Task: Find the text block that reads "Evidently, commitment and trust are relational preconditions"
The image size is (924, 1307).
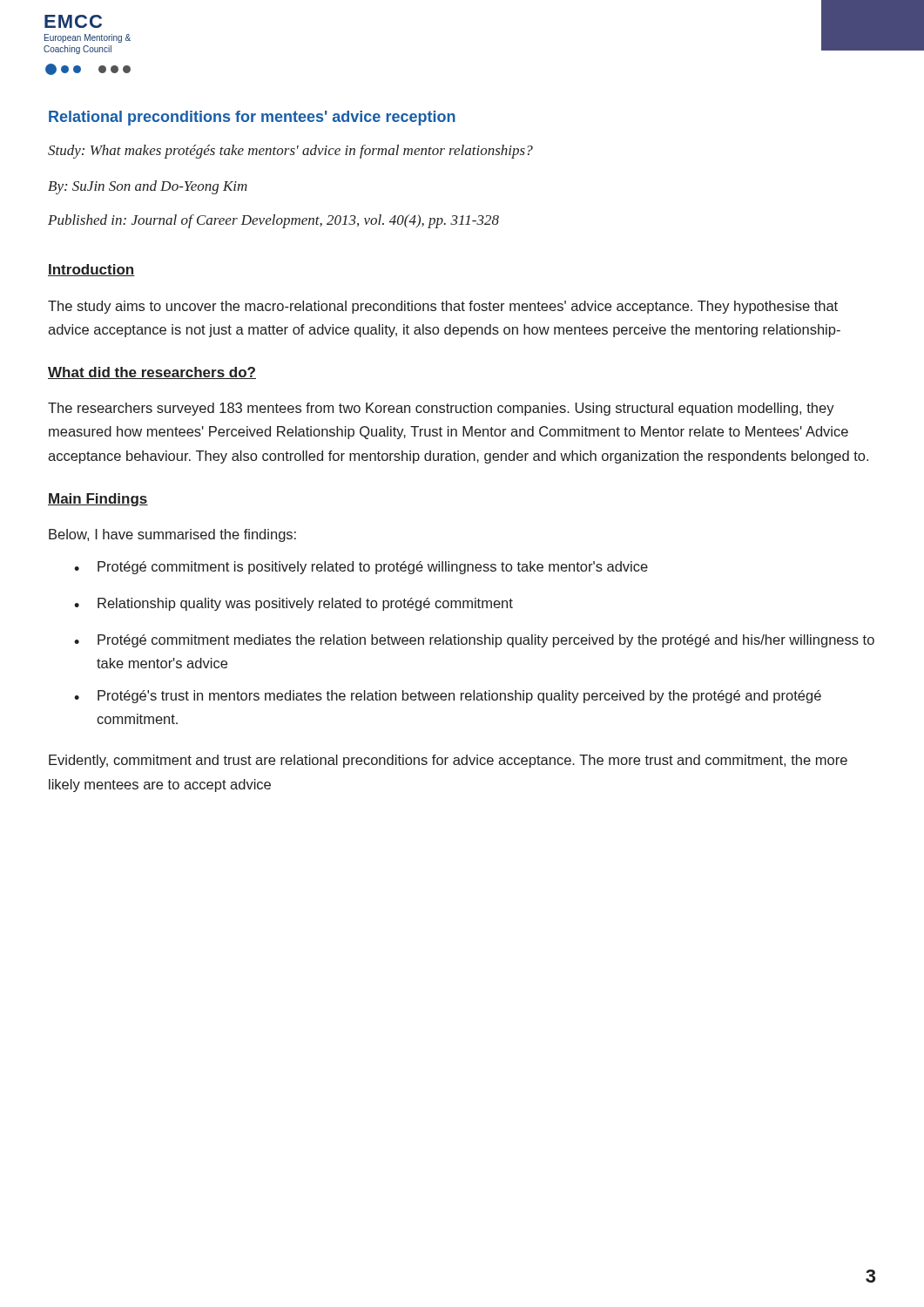Action: pos(448,772)
